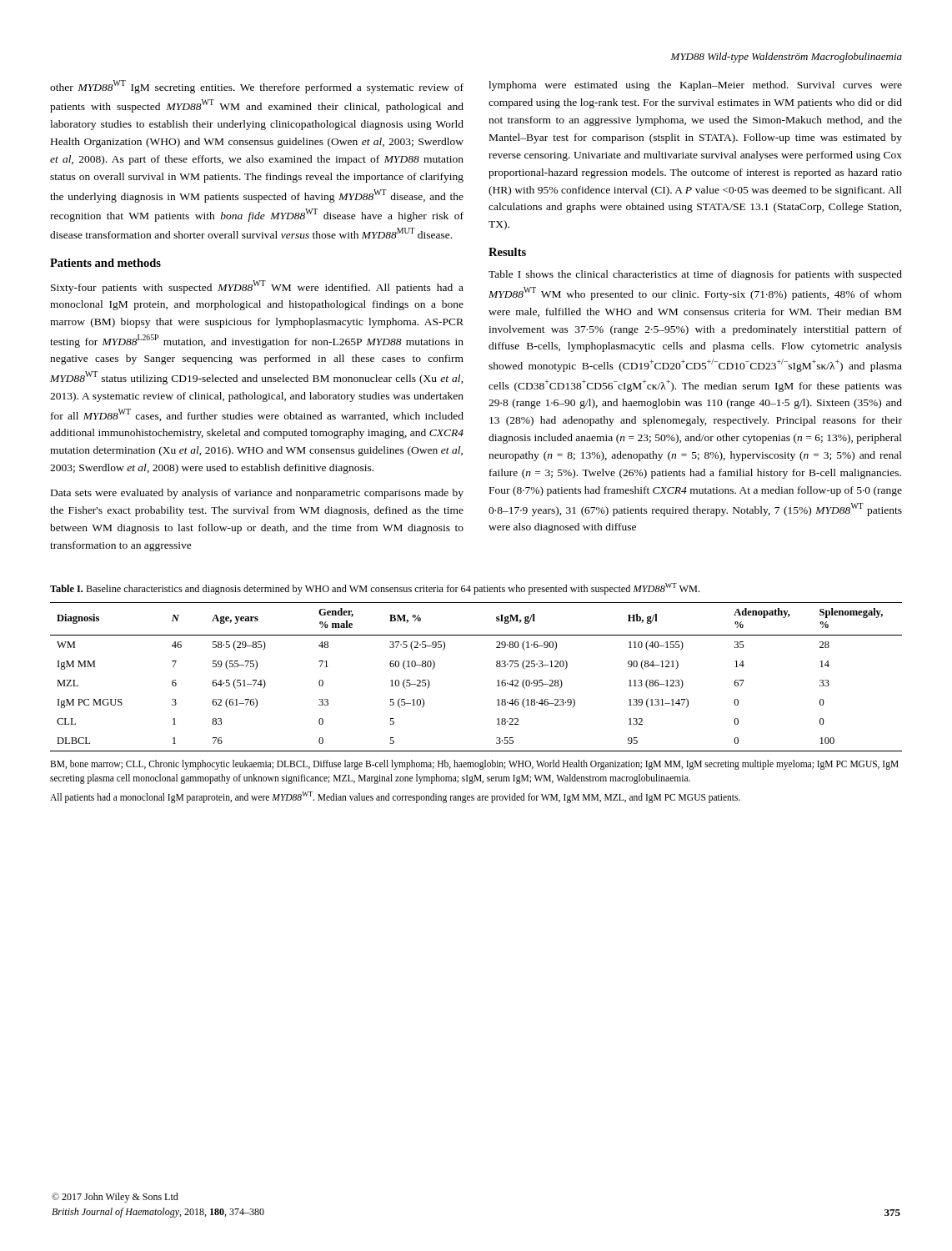The width and height of the screenshot is (952, 1251).
Task: Click the passage that begins "BM, bone marrow; CLL, Chronic lymphocytic leukaemia; DLBCL,"
Action: coord(476,781)
